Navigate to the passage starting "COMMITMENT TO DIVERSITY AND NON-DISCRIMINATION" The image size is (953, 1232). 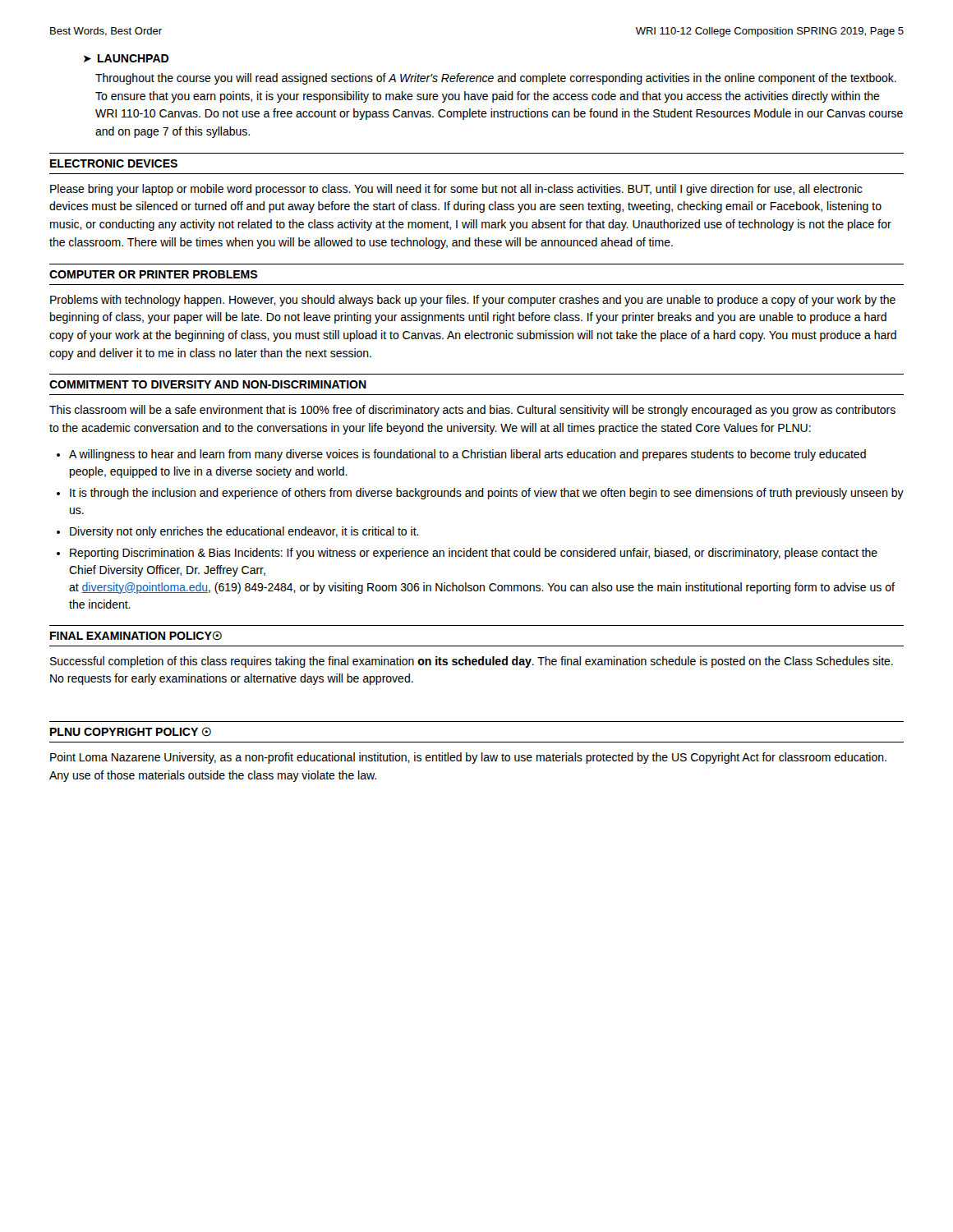tap(208, 385)
